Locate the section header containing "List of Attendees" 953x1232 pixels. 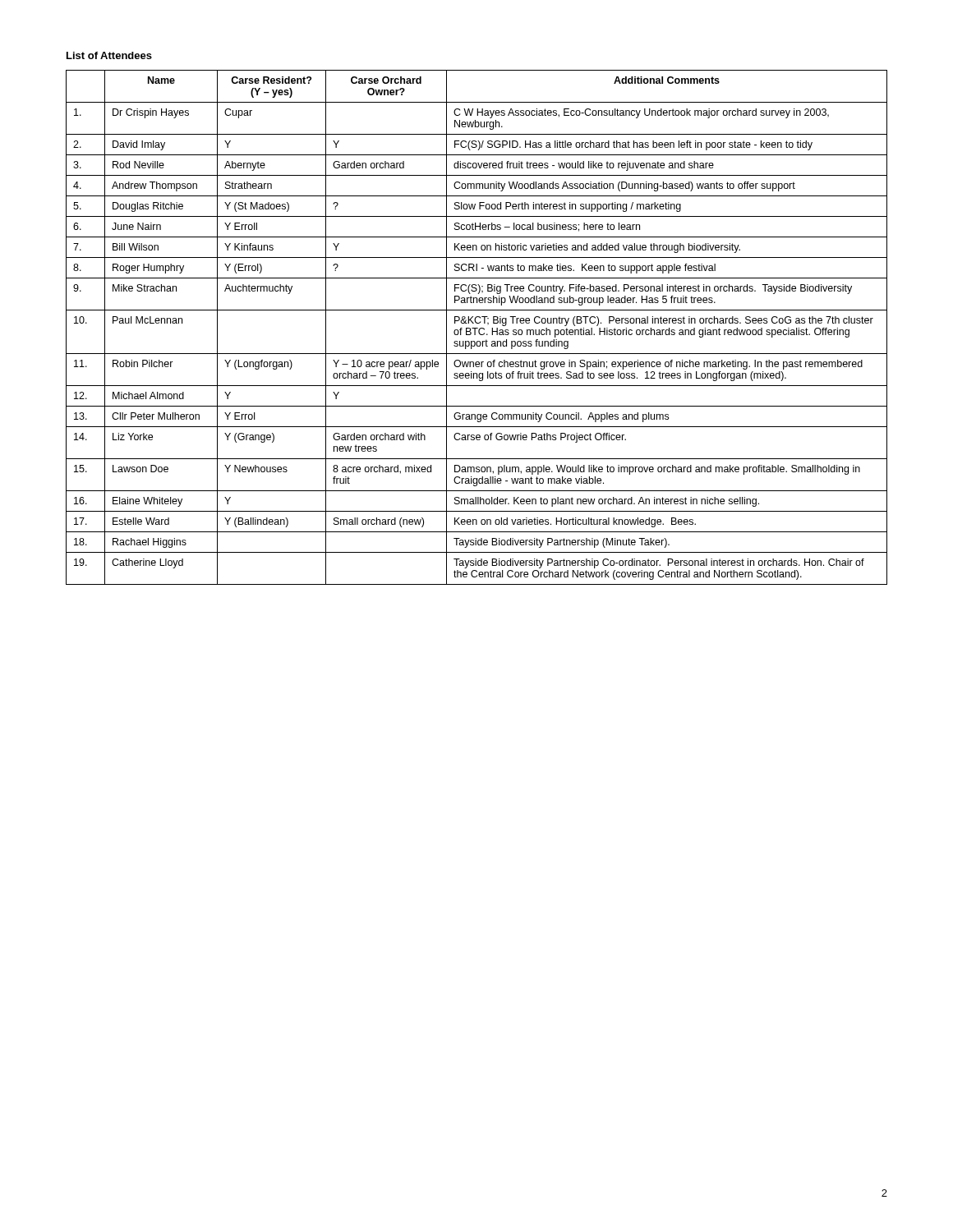click(x=109, y=55)
